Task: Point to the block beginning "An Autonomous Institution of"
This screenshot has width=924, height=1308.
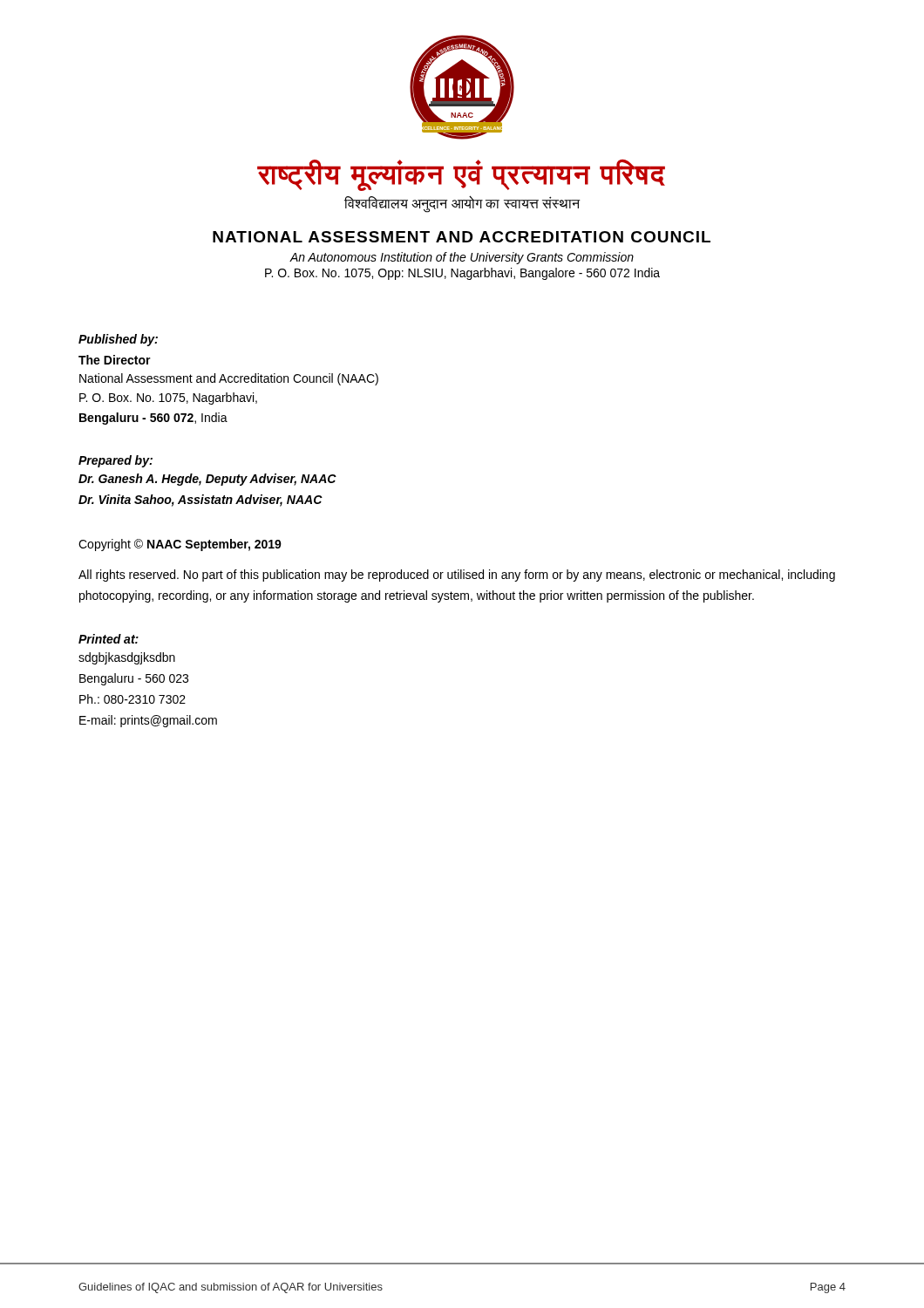Action: (x=462, y=257)
